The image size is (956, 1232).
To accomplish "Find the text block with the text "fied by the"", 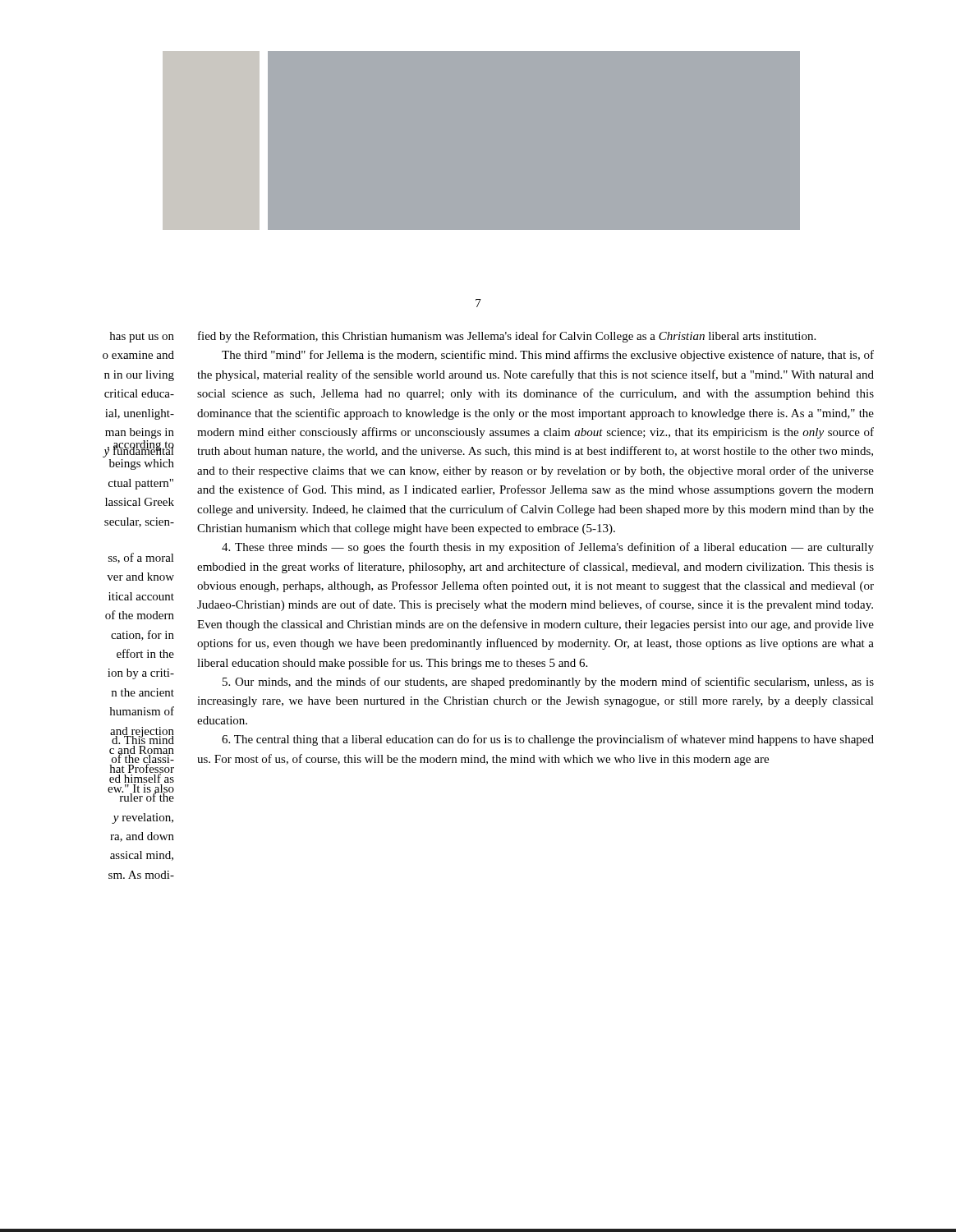I will tap(536, 548).
